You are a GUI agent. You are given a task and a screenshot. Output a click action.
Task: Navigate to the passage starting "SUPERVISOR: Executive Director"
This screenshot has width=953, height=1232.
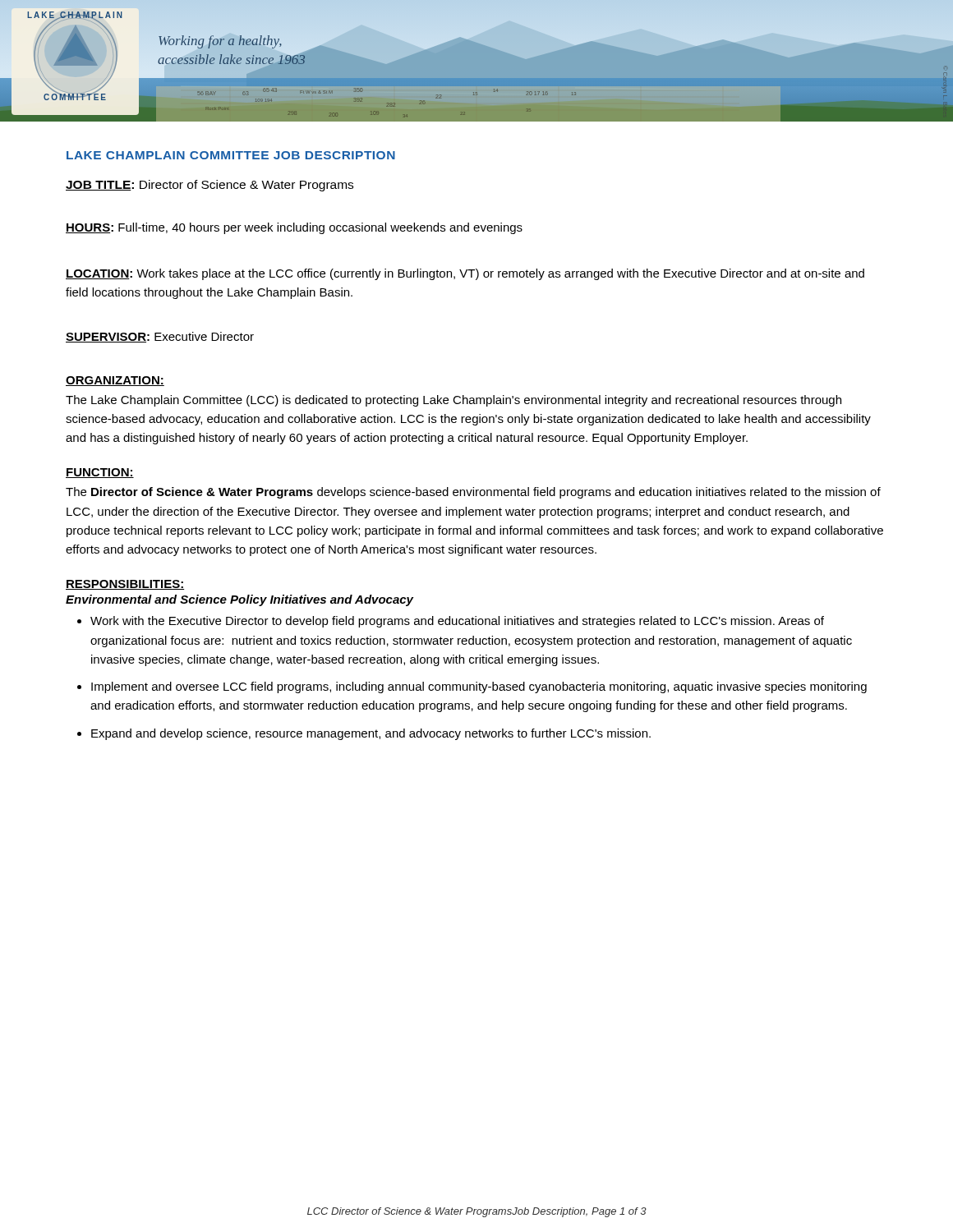(x=160, y=336)
